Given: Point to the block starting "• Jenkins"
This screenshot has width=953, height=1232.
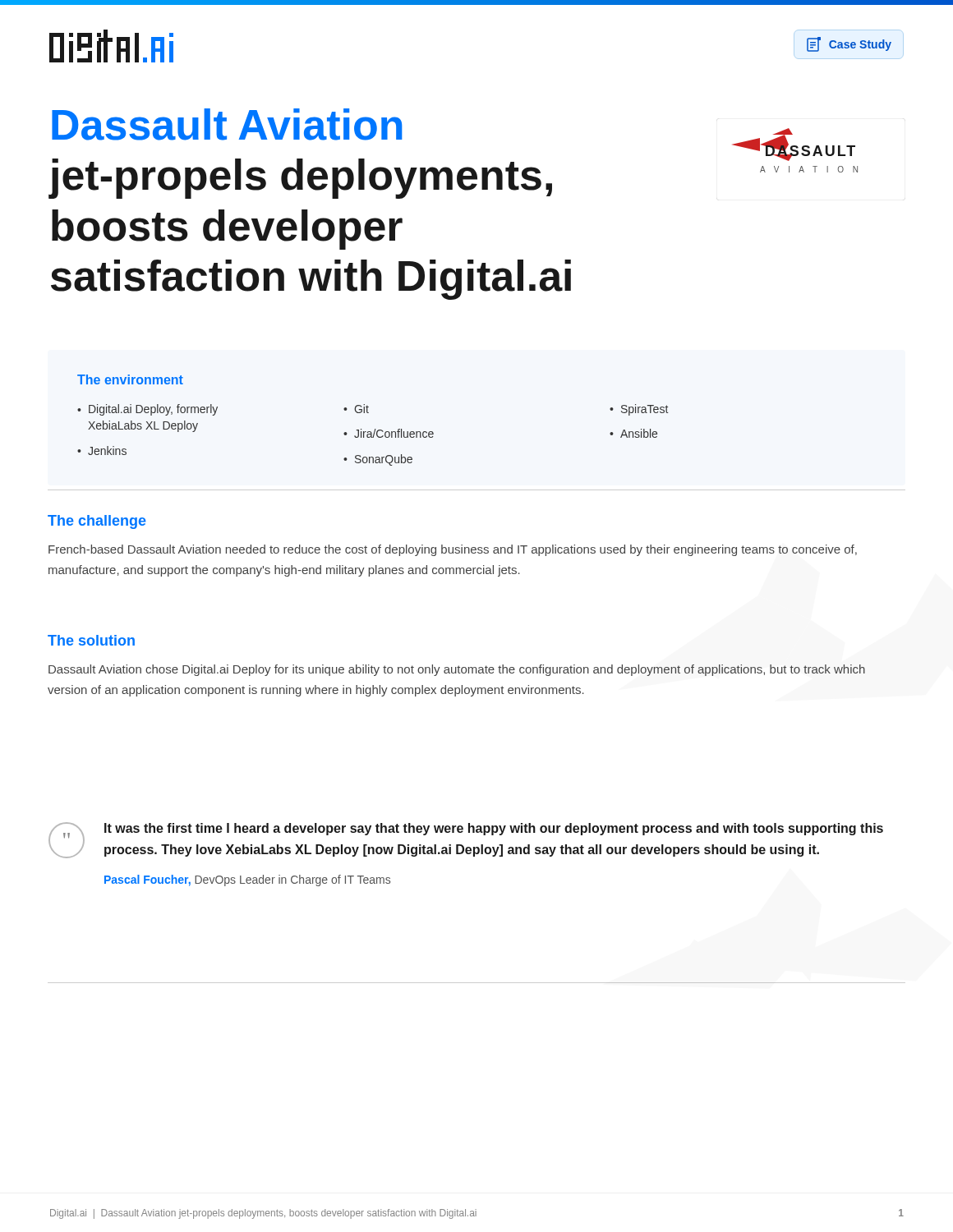Looking at the screenshot, I should (x=102, y=451).
